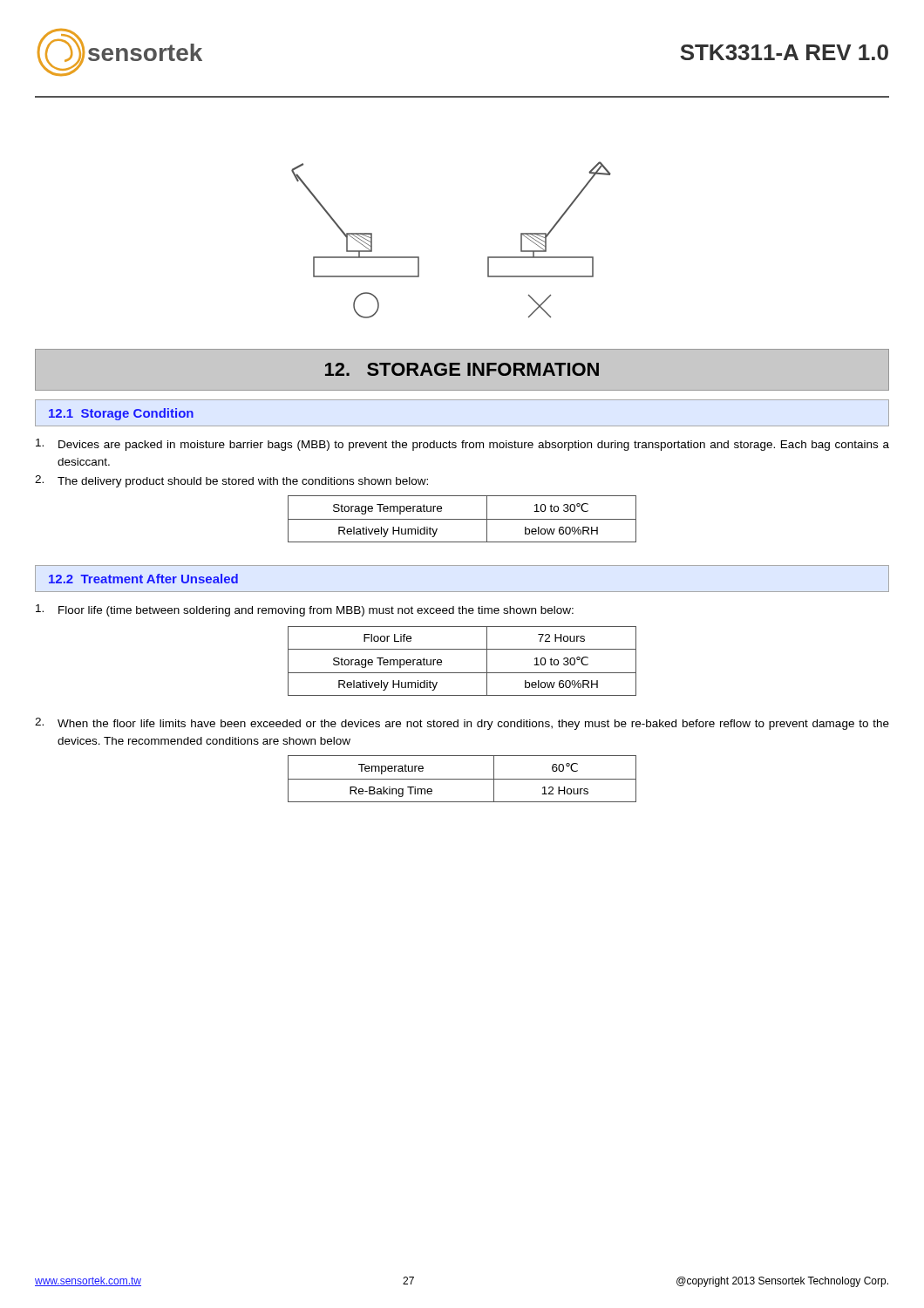Find a engineering diagram
This screenshot has height=1308, width=924.
pos(462,218)
